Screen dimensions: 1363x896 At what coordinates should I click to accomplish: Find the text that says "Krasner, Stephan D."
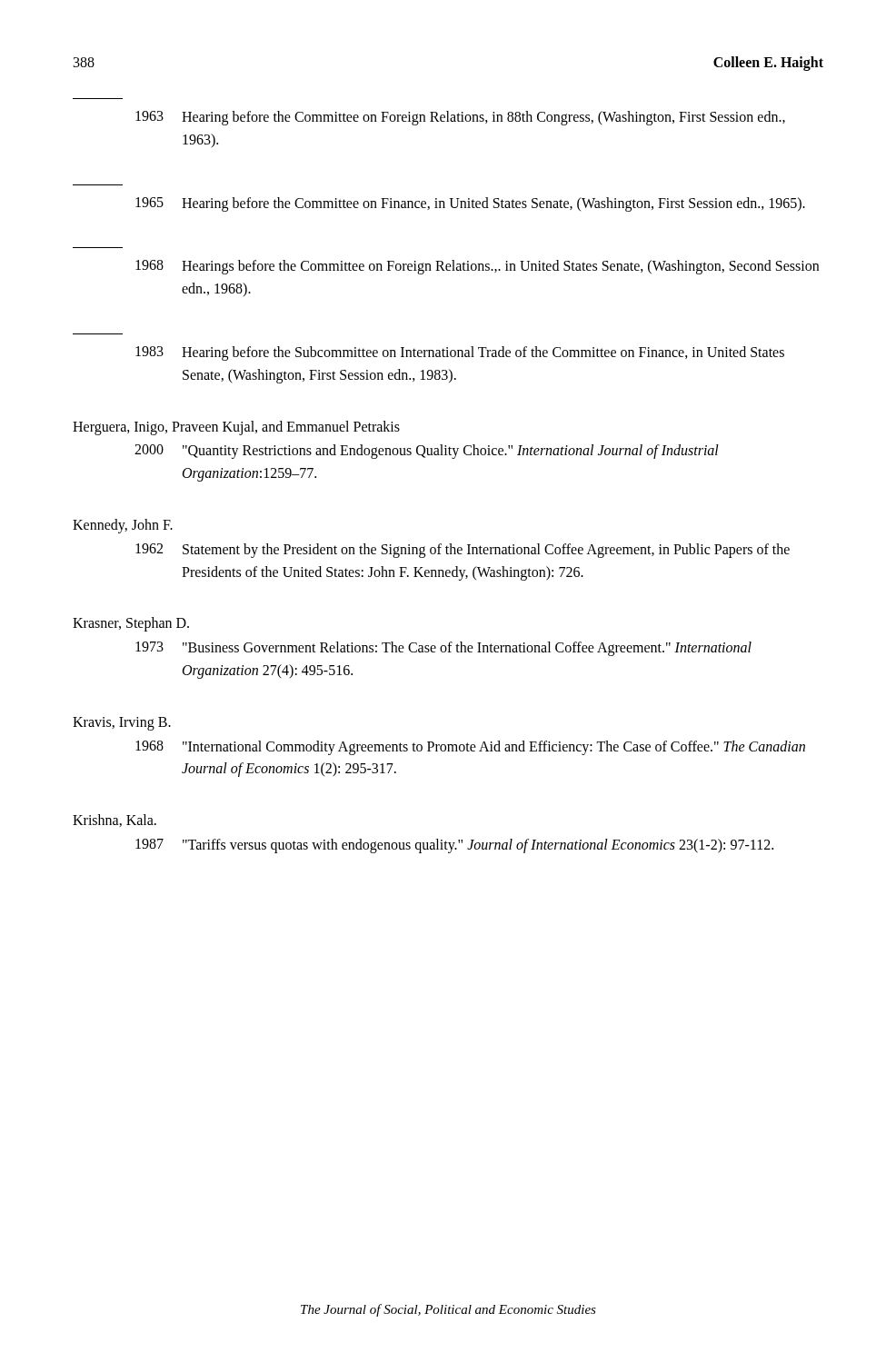point(131,623)
